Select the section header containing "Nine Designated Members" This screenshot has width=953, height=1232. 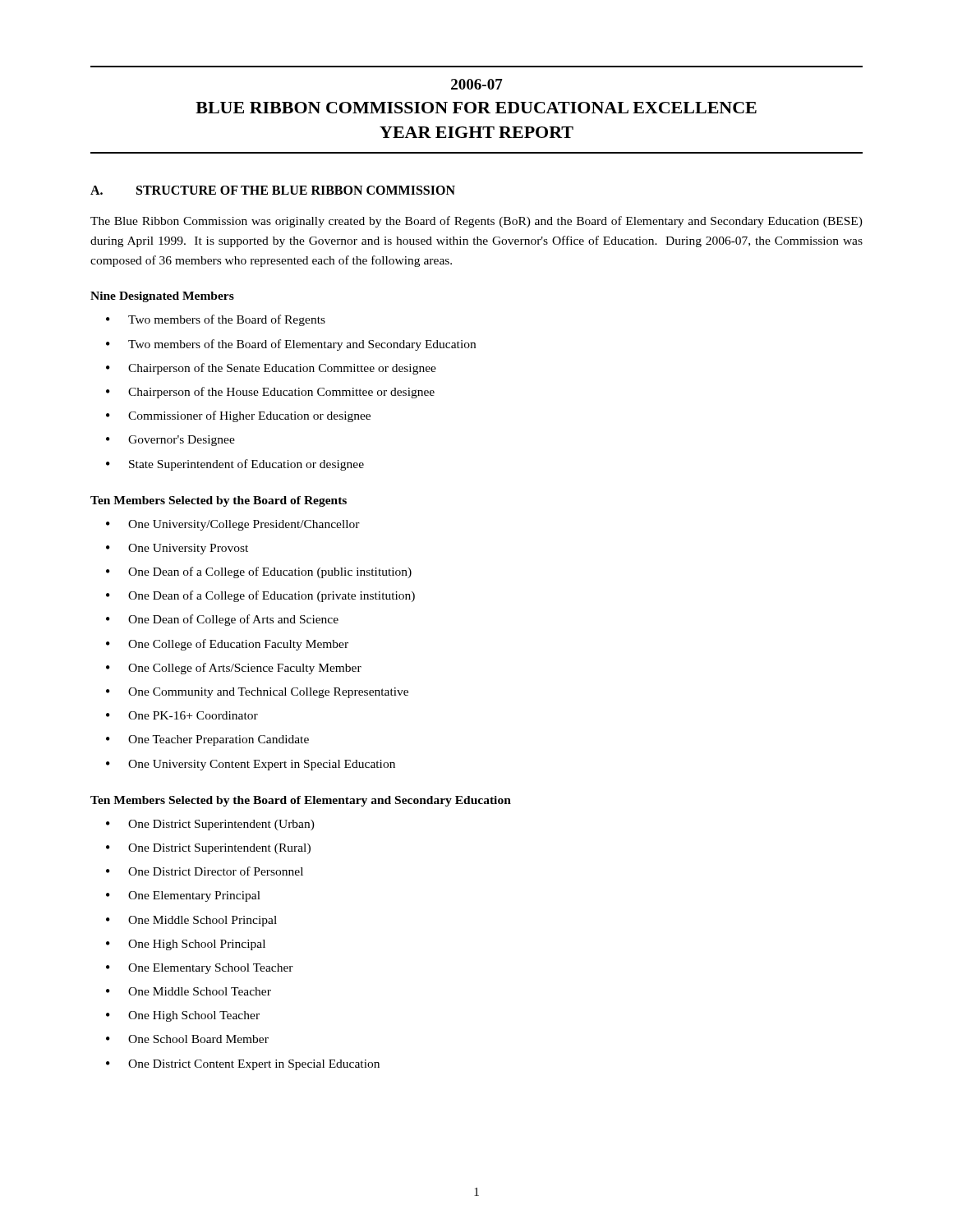click(x=162, y=296)
